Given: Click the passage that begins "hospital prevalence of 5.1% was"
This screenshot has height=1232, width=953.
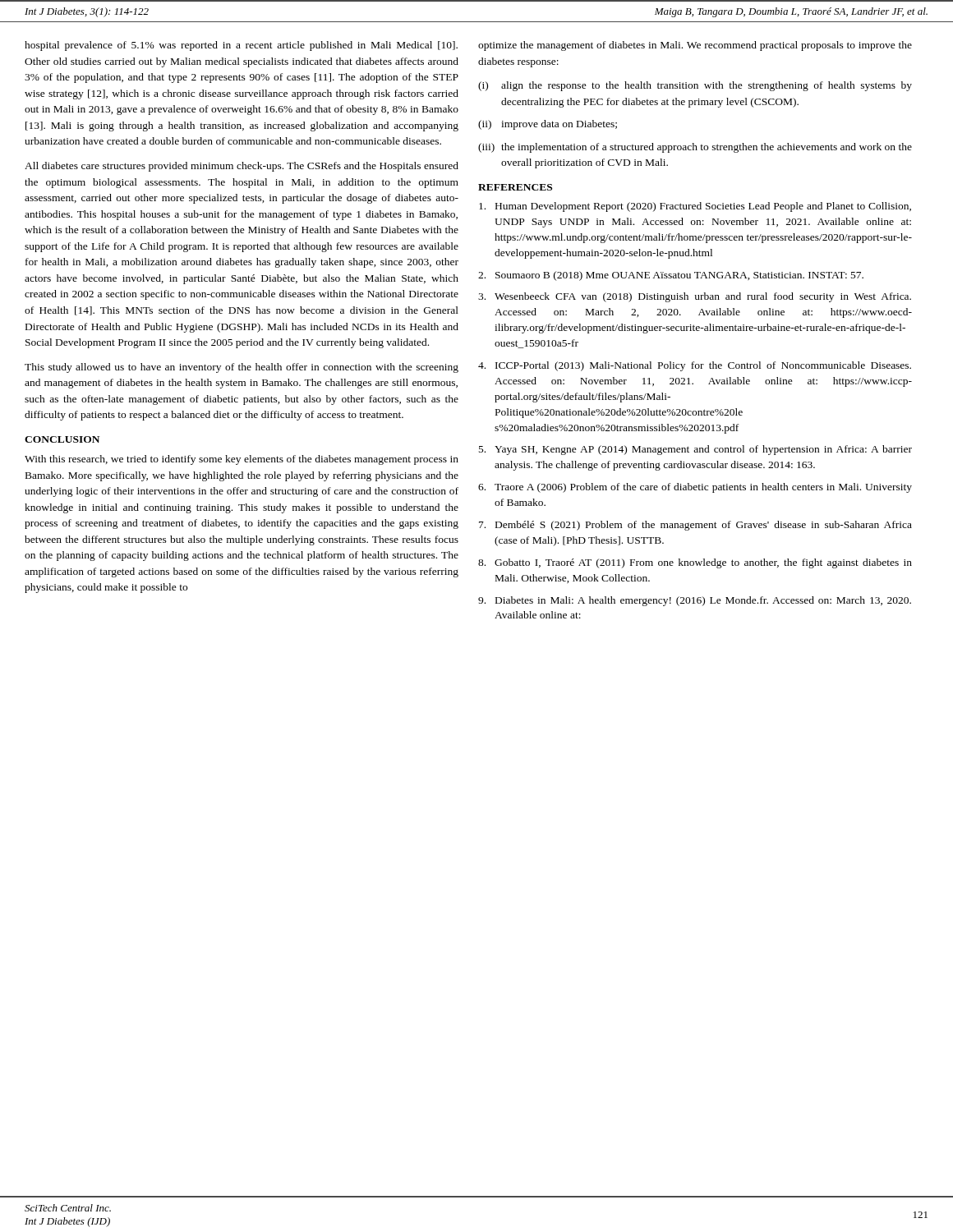Looking at the screenshot, I should pos(242,93).
